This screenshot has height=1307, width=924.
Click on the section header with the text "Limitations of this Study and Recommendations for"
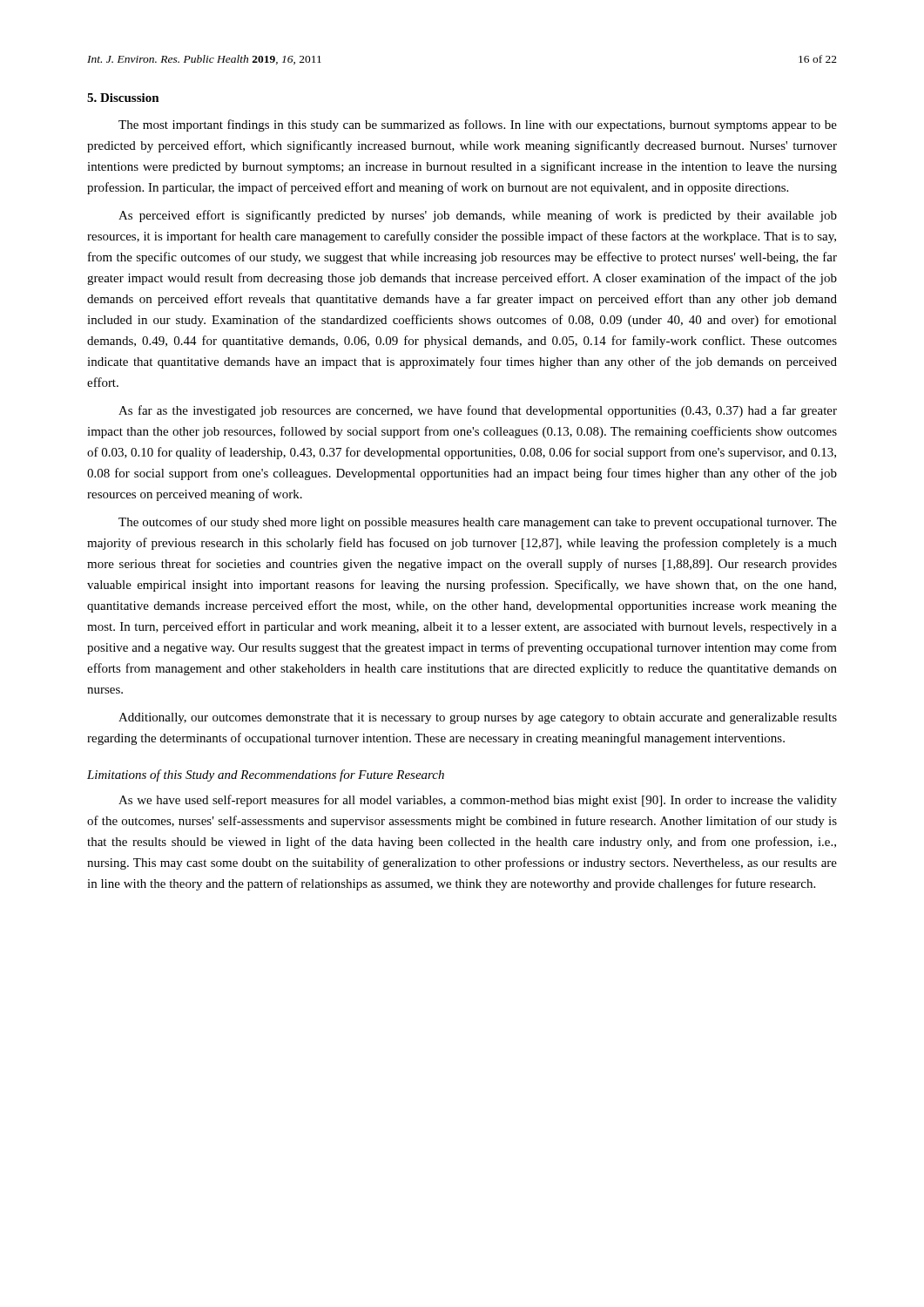[266, 775]
